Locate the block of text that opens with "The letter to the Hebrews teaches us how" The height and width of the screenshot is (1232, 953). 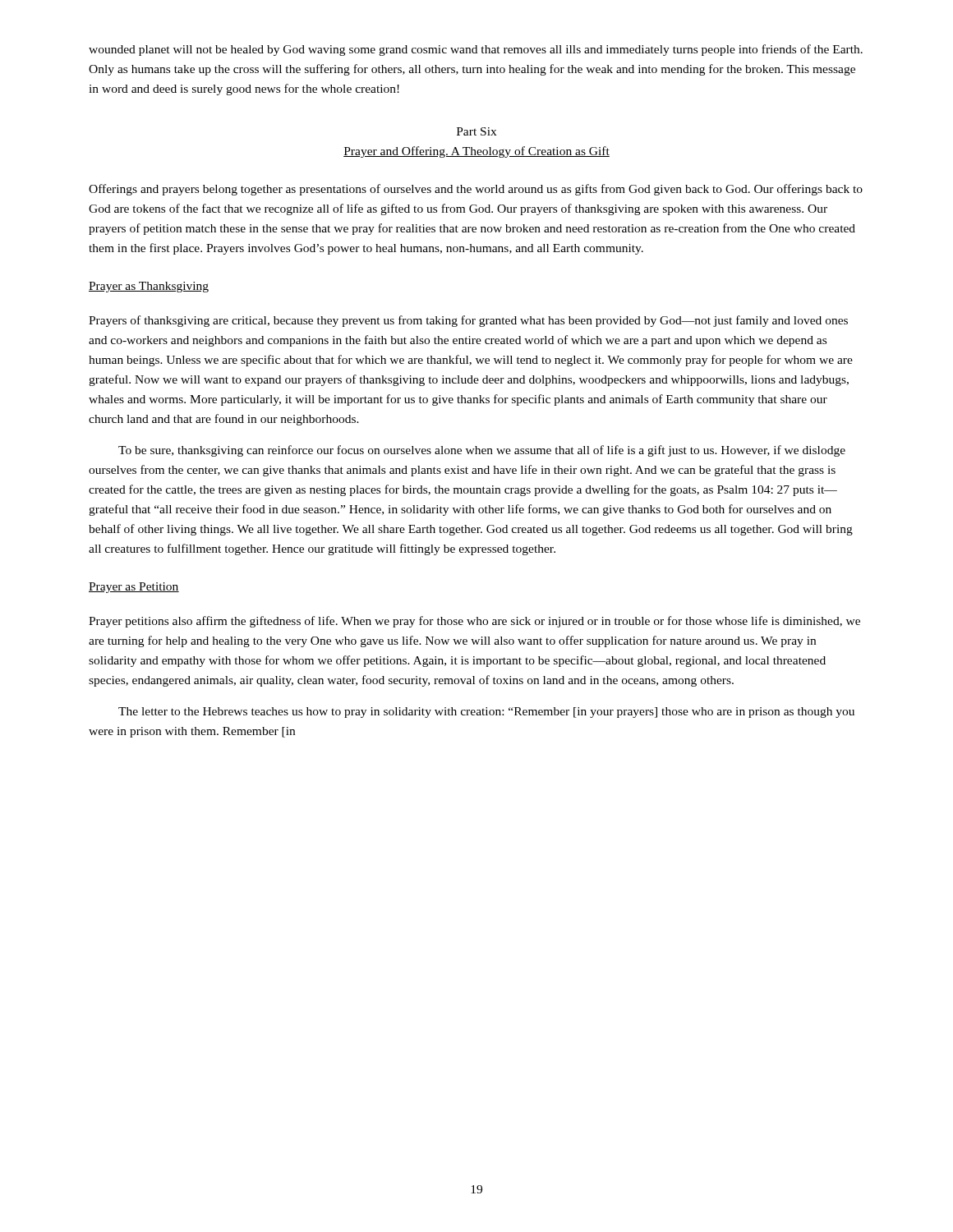pyautogui.click(x=476, y=721)
